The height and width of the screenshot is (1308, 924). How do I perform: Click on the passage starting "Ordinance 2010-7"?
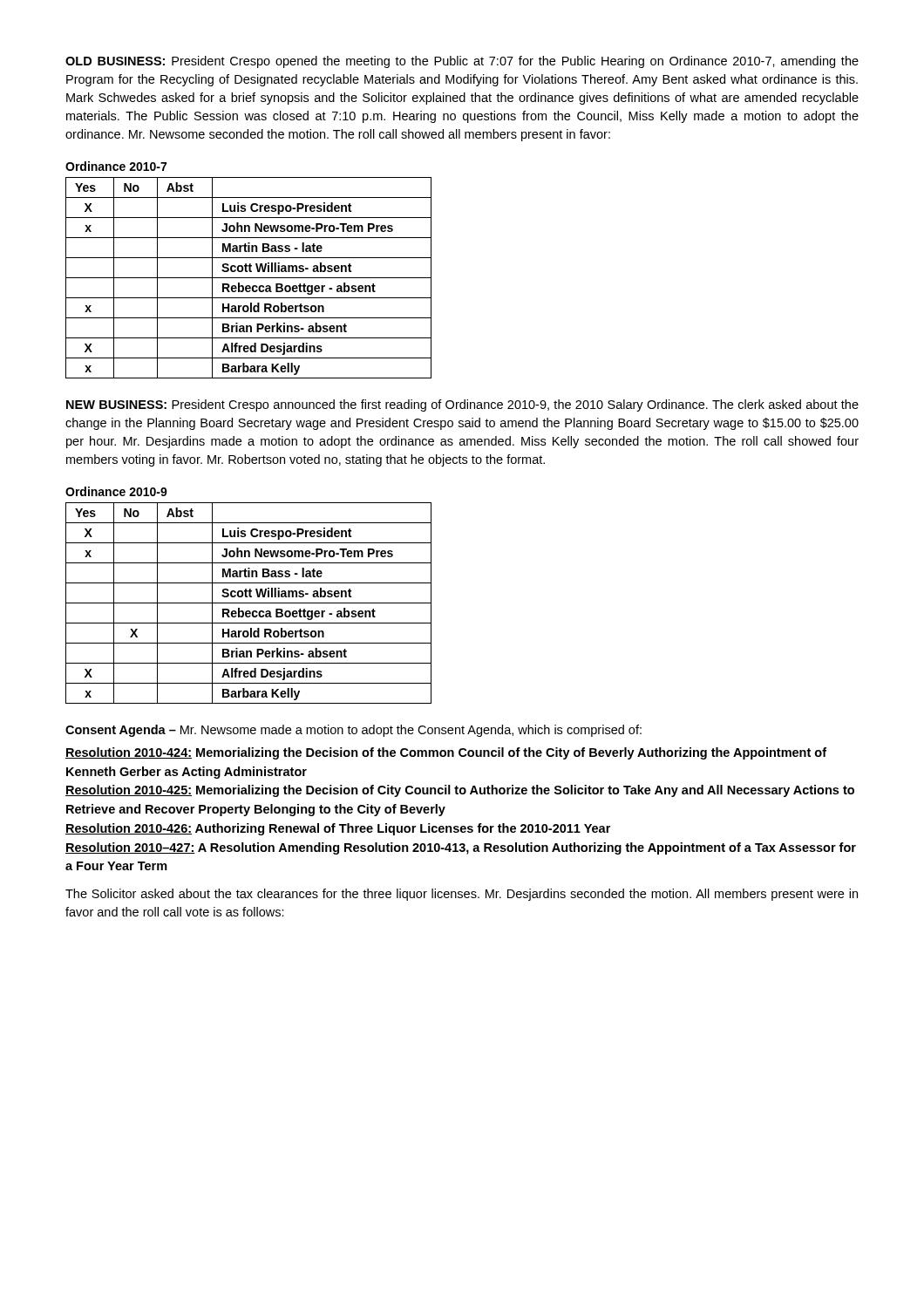click(116, 167)
